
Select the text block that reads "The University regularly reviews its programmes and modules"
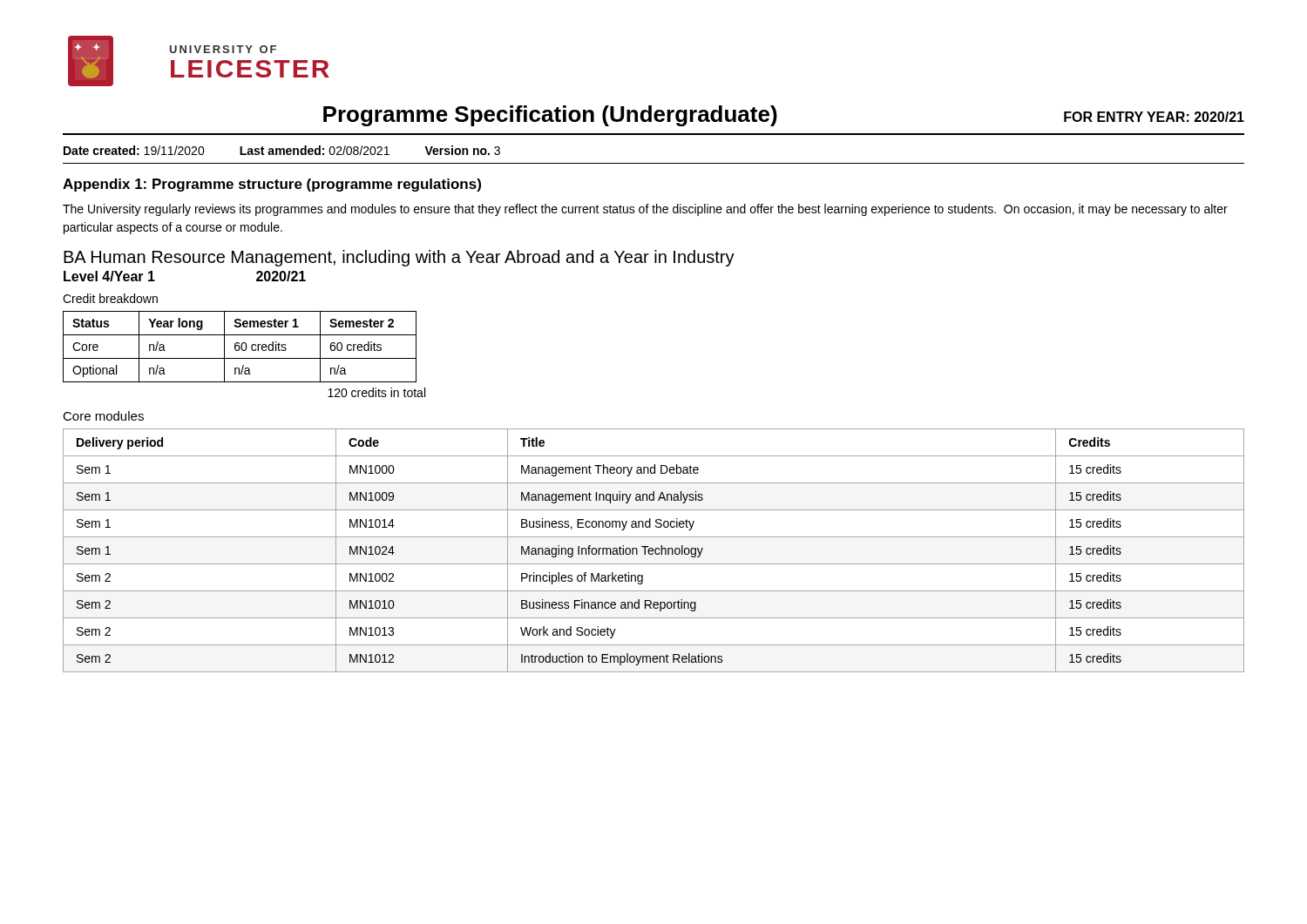tap(645, 218)
